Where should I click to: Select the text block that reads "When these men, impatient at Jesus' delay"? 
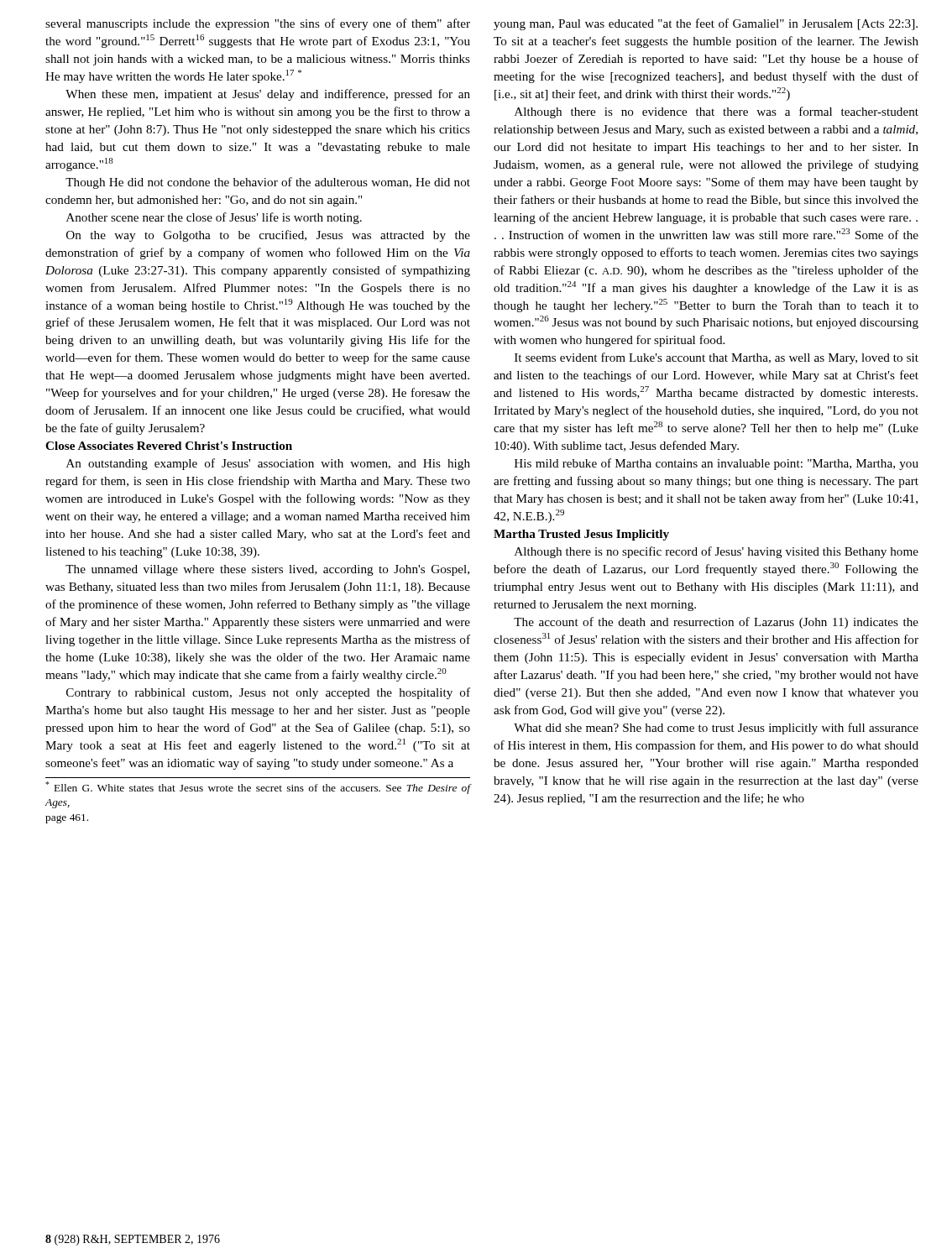tap(258, 129)
